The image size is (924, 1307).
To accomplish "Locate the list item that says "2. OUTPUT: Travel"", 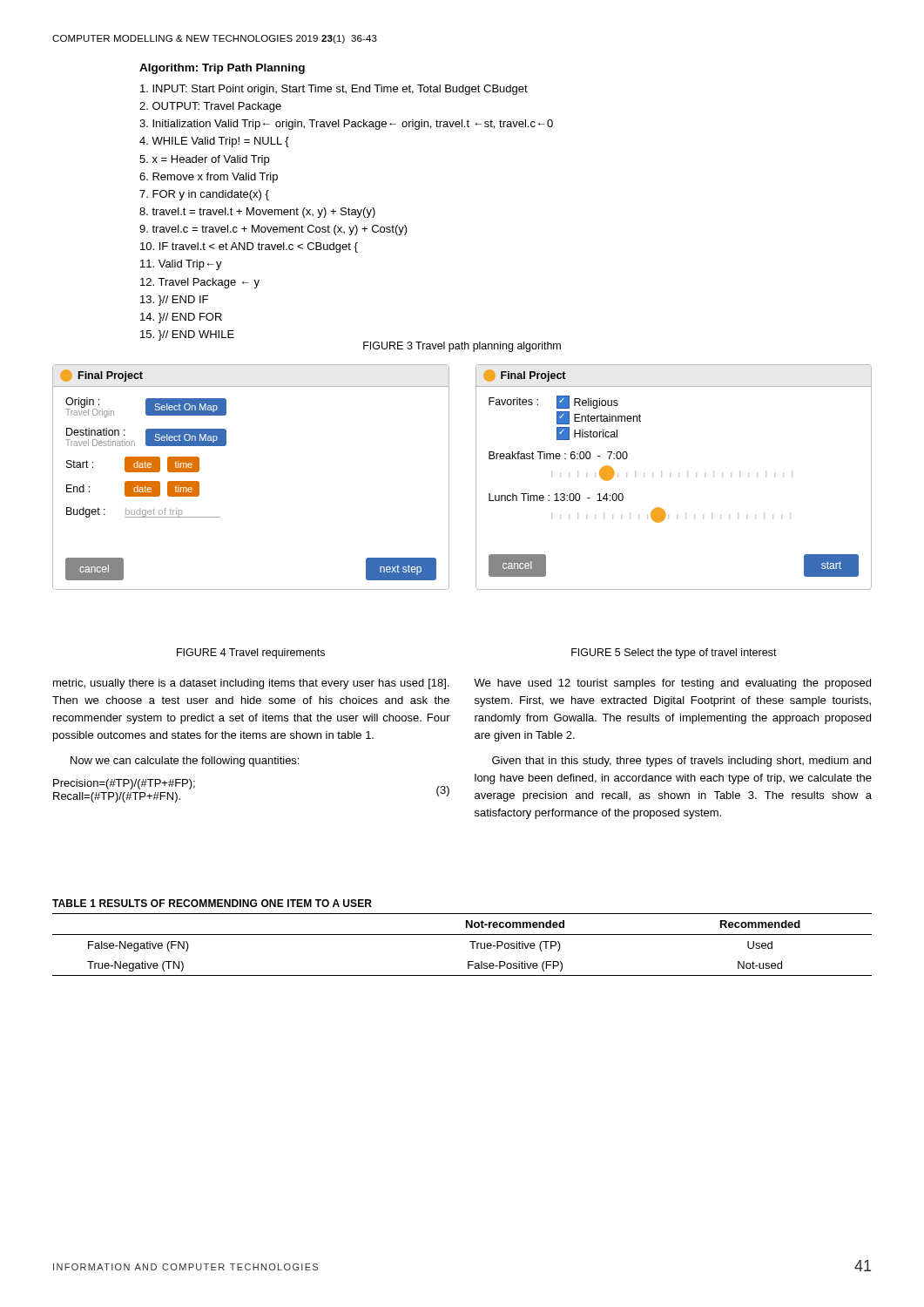I will pos(210,106).
